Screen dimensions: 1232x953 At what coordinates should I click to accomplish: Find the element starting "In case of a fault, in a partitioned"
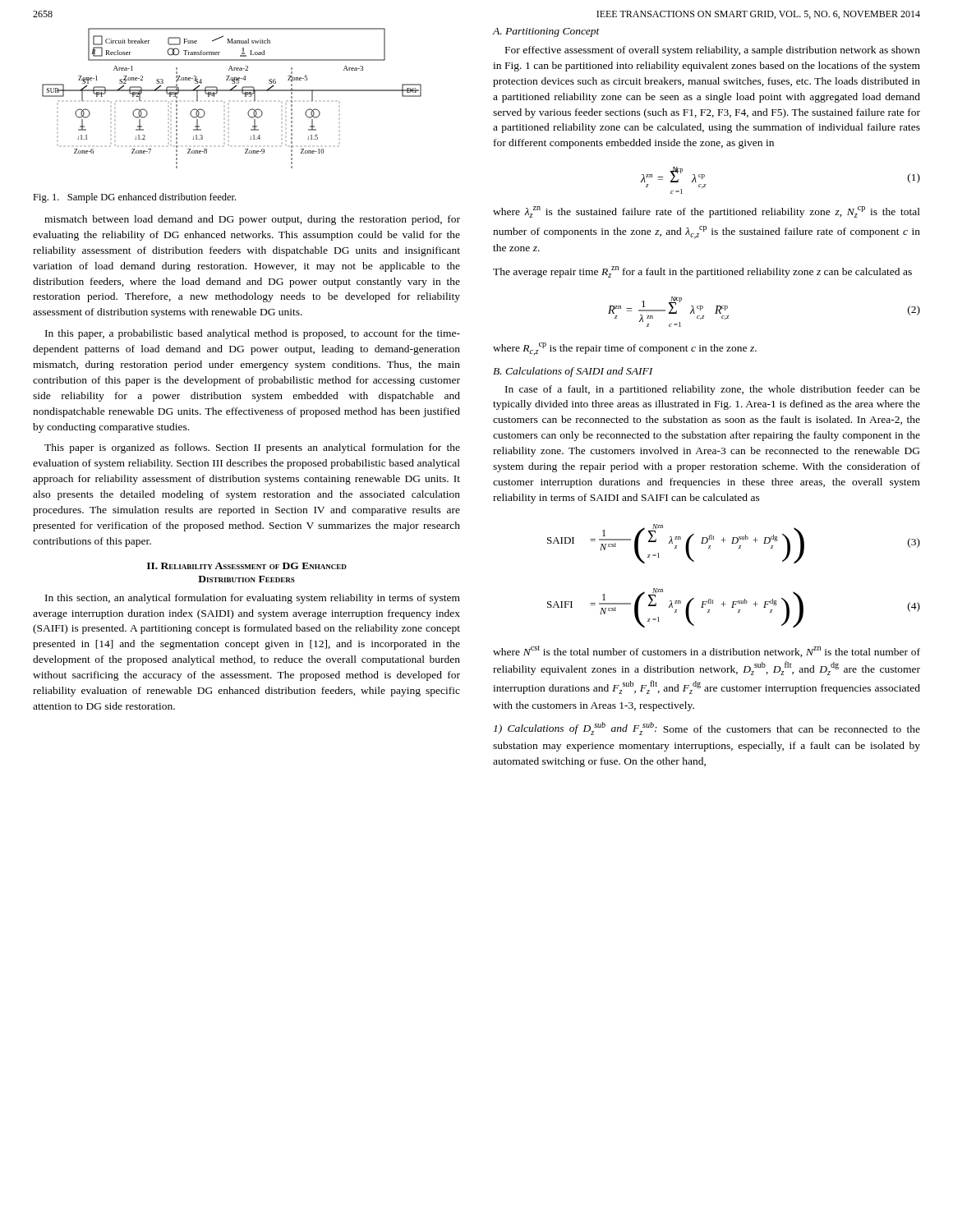tap(707, 444)
